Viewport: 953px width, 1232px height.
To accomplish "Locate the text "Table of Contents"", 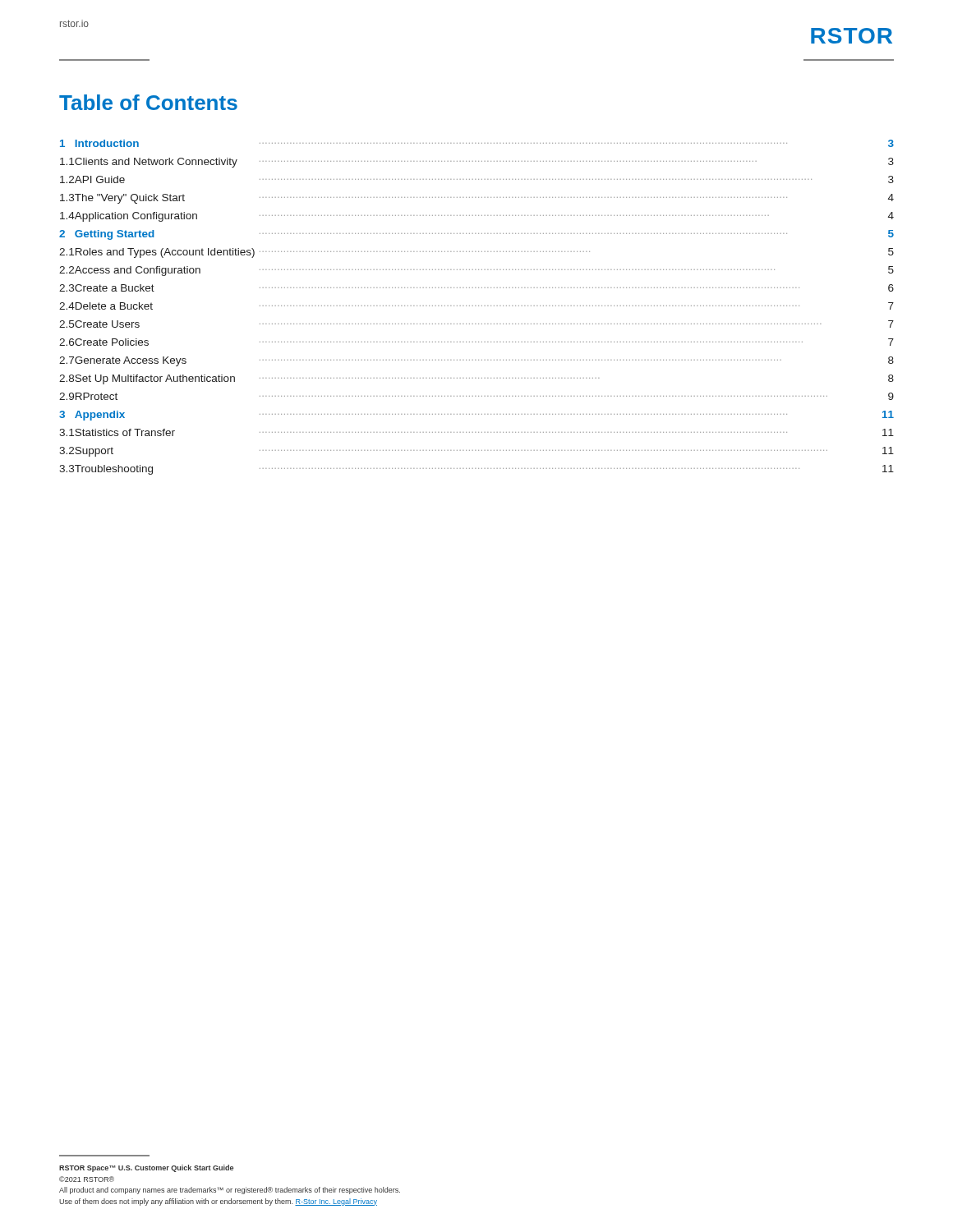I will tap(149, 103).
